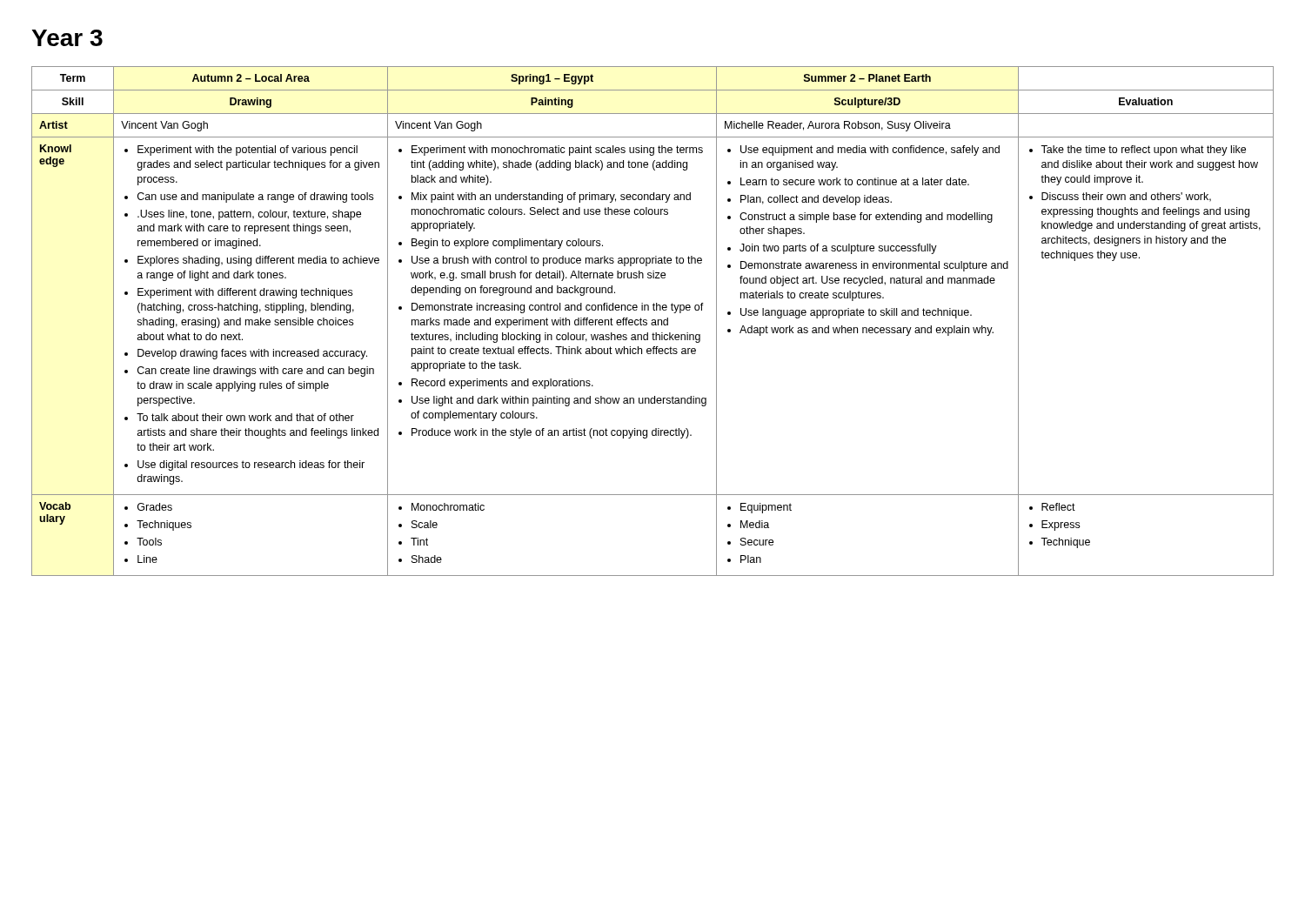Locate the element starting "Year 3"
Screen dimensions: 924x1305
(x=67, y=38)
